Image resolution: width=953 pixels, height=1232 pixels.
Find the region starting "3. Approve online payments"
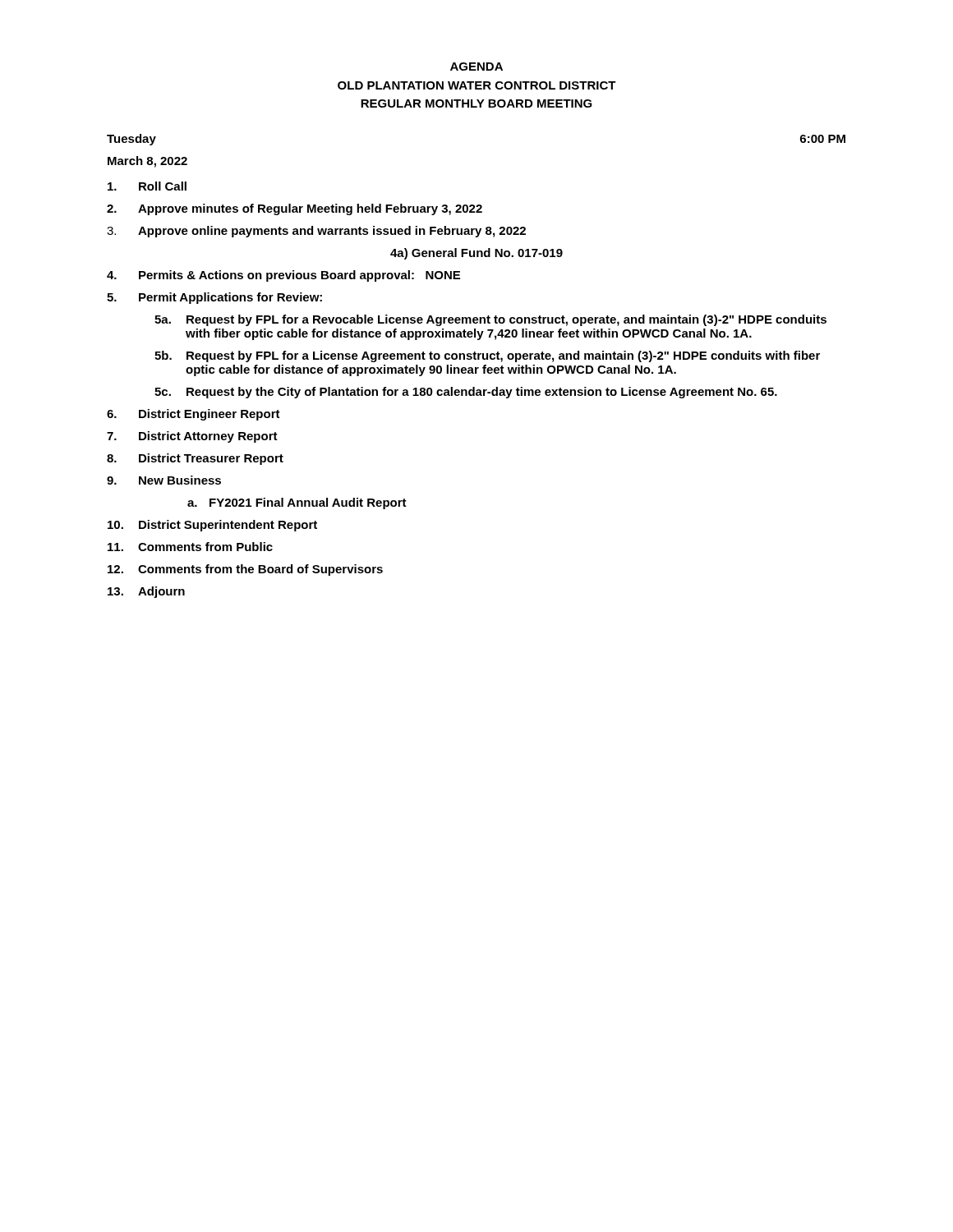(476, 230)
